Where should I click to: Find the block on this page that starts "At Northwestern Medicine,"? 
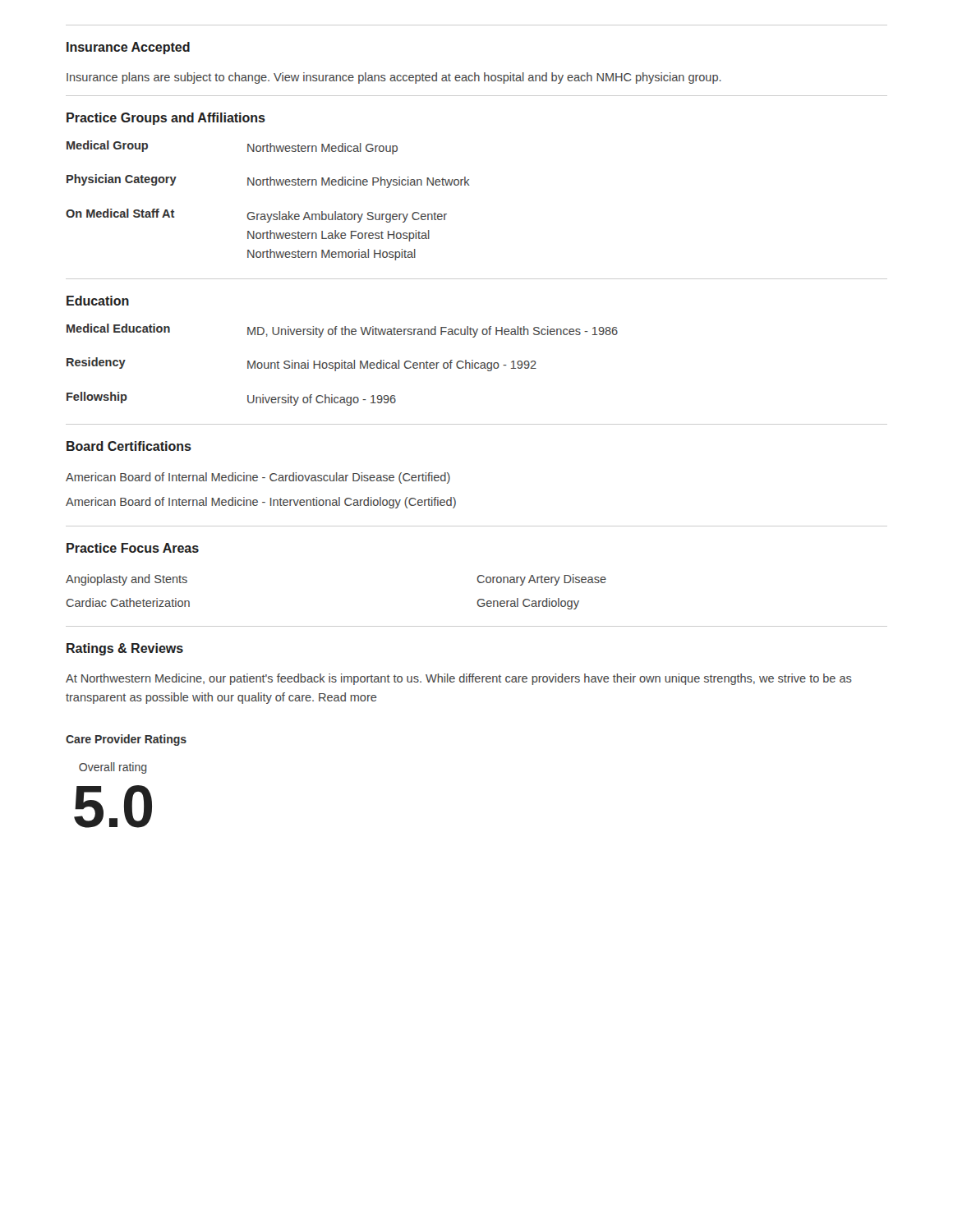click(459, 688)
